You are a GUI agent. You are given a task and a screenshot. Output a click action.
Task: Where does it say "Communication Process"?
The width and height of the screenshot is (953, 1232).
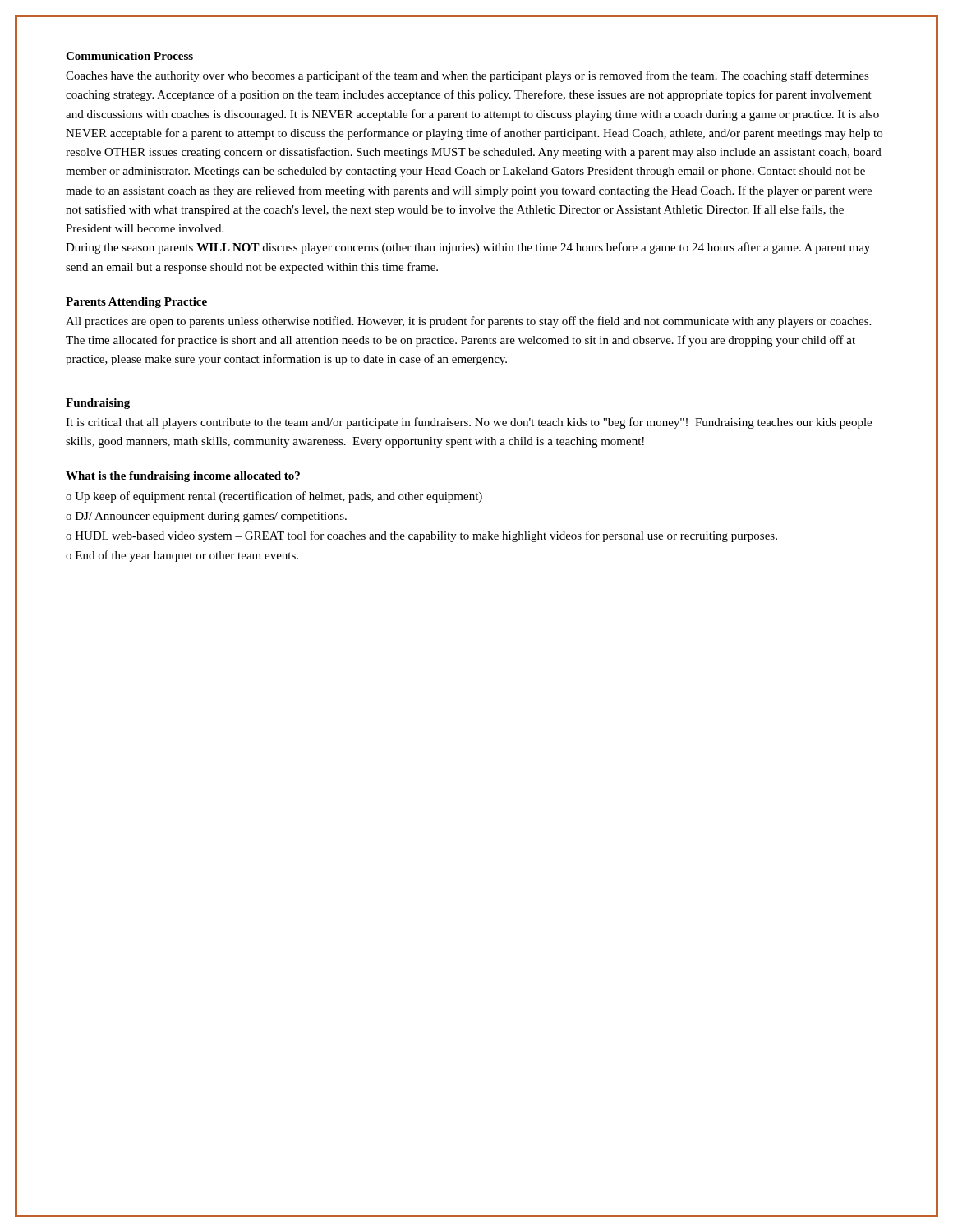129,56
